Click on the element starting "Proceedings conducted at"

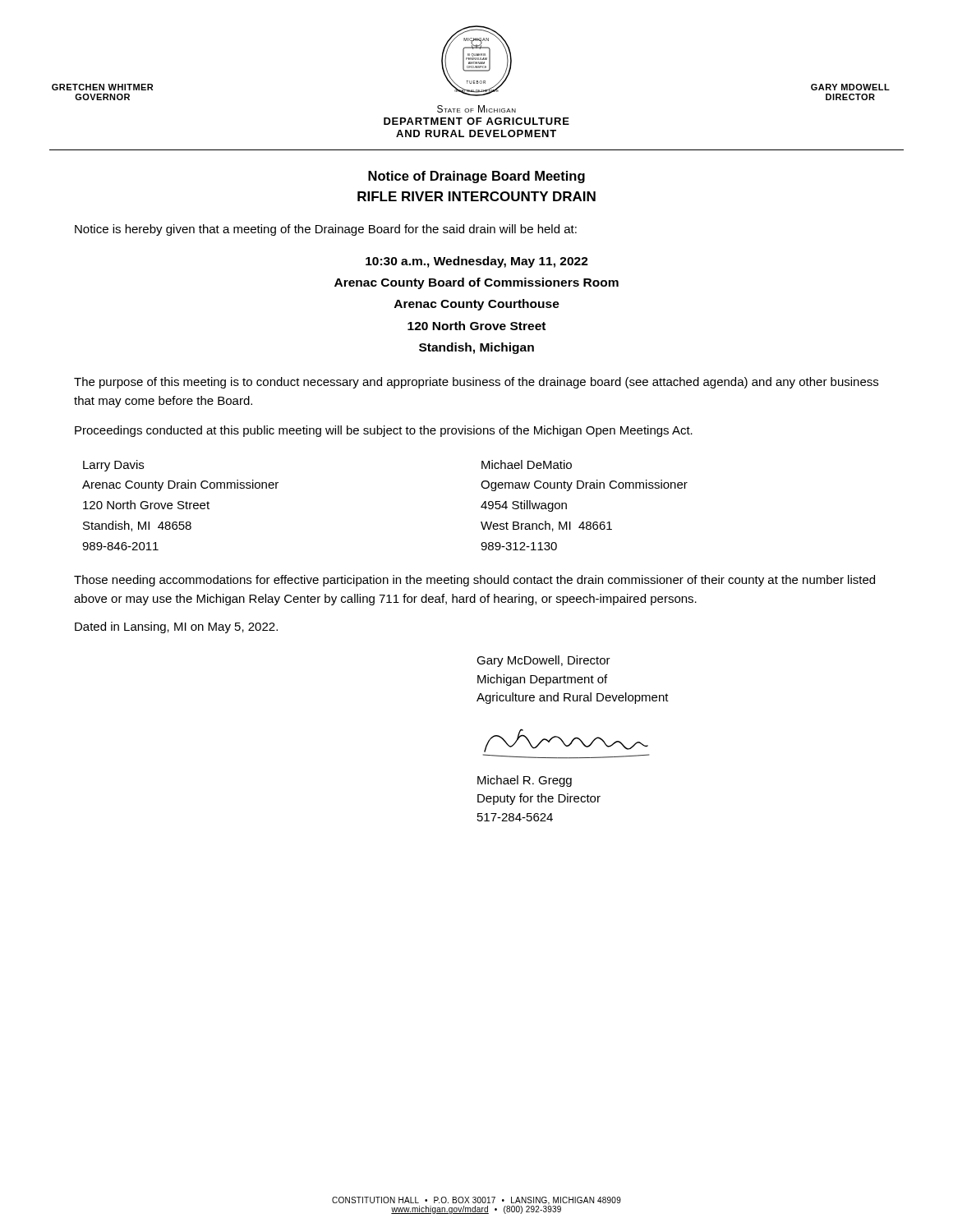pyautogui.click(x=384, y=430)
